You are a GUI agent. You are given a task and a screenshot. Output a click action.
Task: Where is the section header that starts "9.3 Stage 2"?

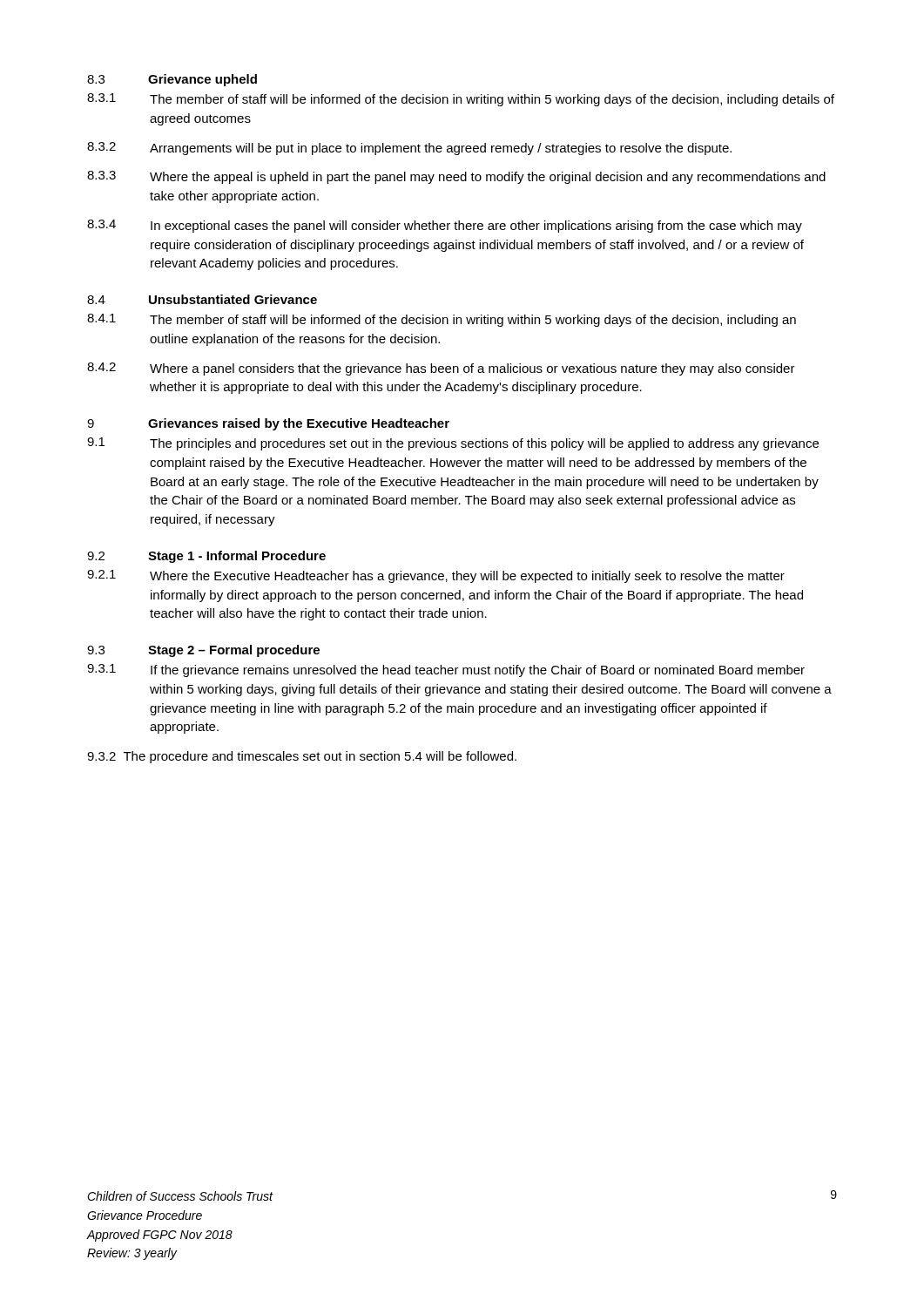(204, 650)
